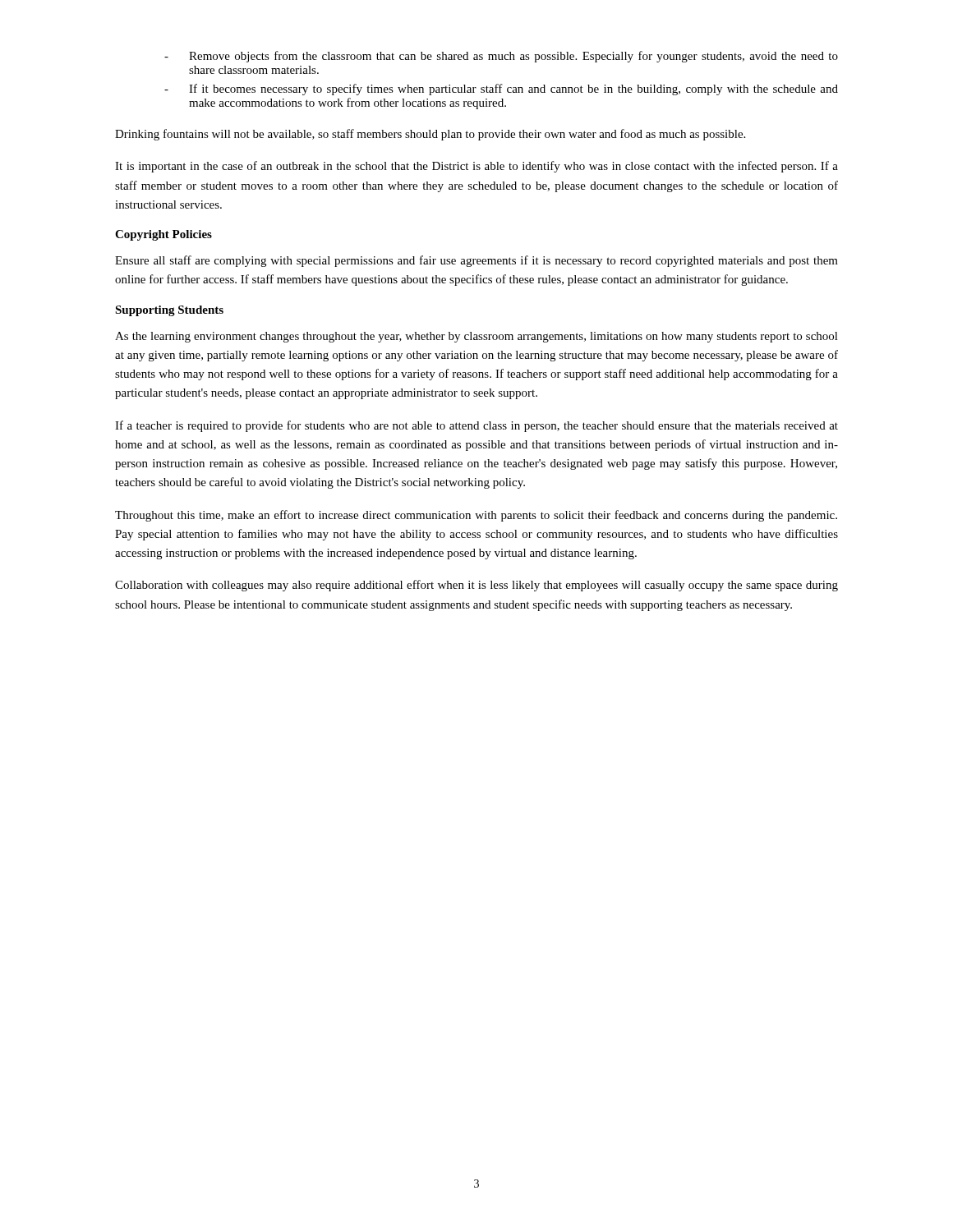The image size is (953, 1232).
Task: Click on the text block containing "As the learning environment changes"
Action: point(476,365)
